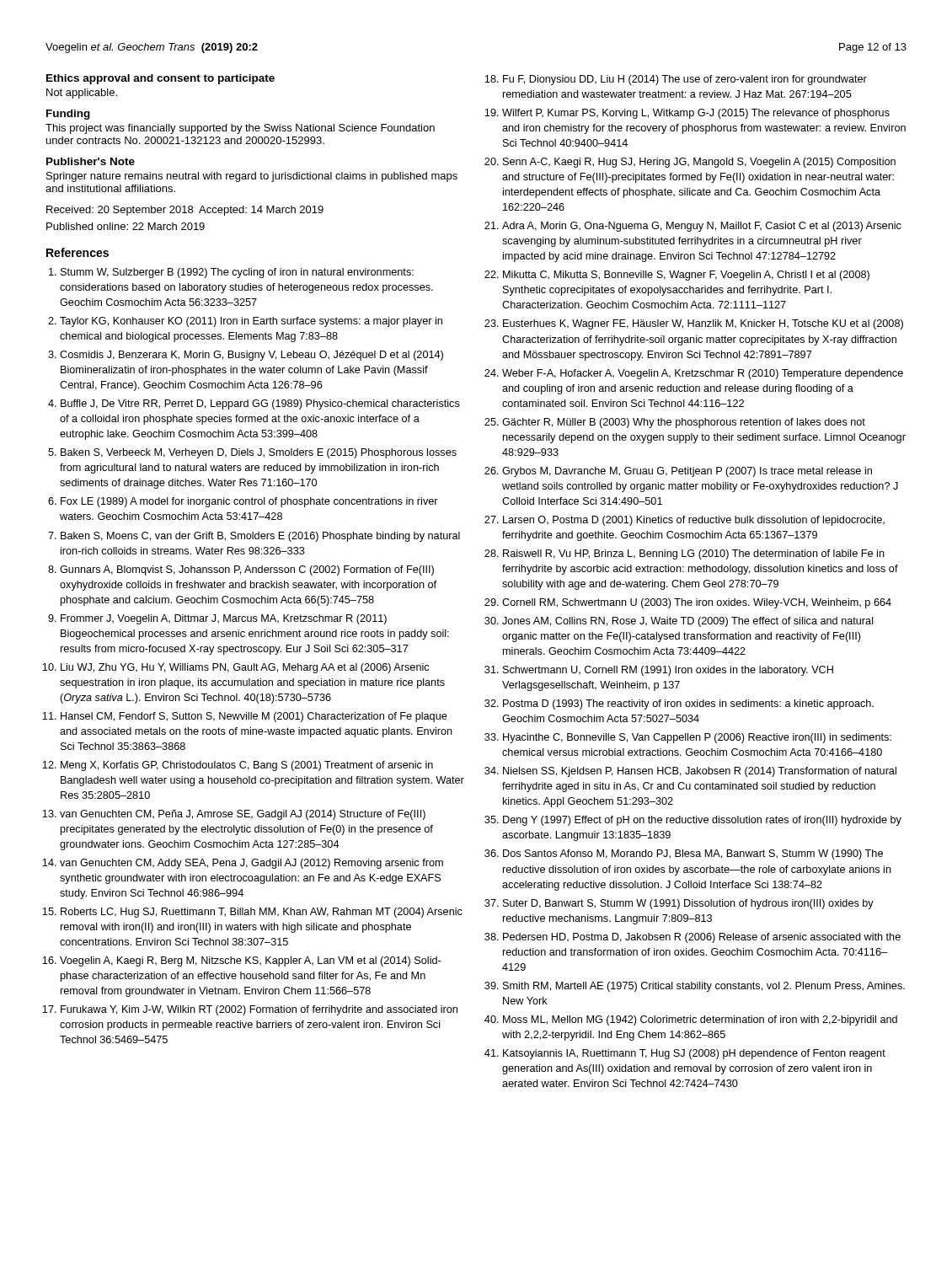Select the element starting "Cosmidis J, Benzerara K, Morin G,"
The image size is (952, 1264).
[x=252, y=370]
